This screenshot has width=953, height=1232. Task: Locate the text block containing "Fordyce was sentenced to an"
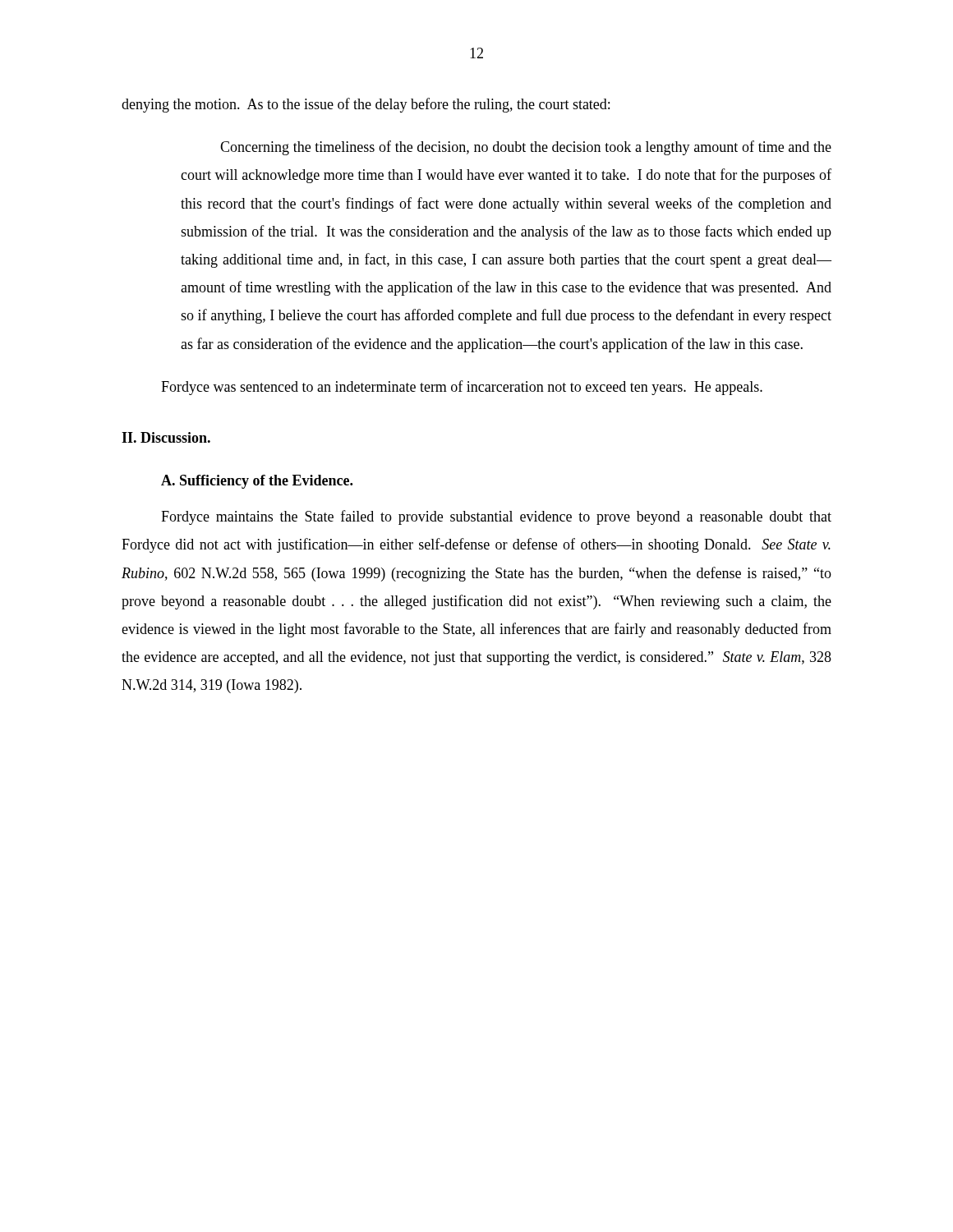click(476, 387)
